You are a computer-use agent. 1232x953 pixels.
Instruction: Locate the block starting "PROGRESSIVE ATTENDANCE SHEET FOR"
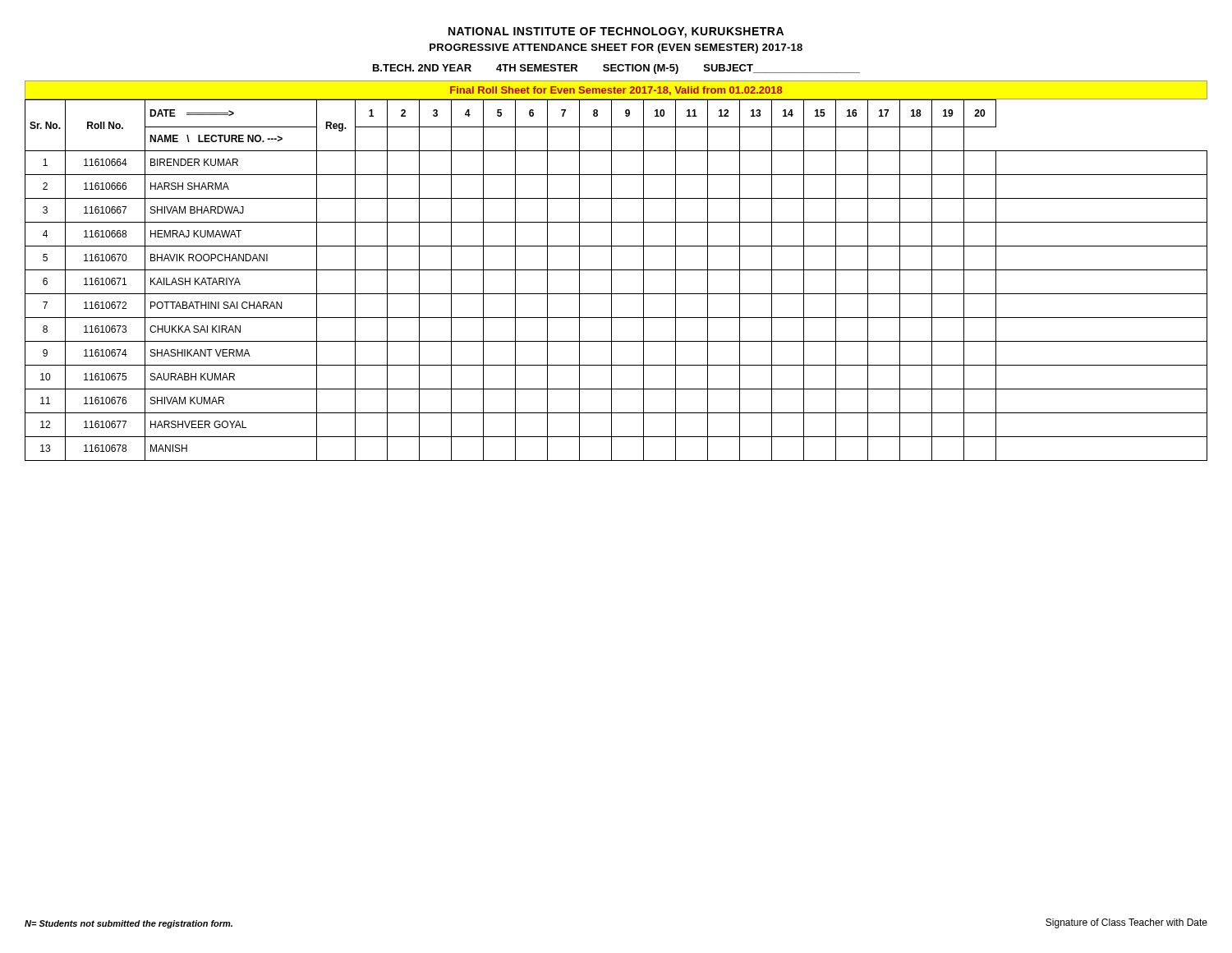(616, 47)
